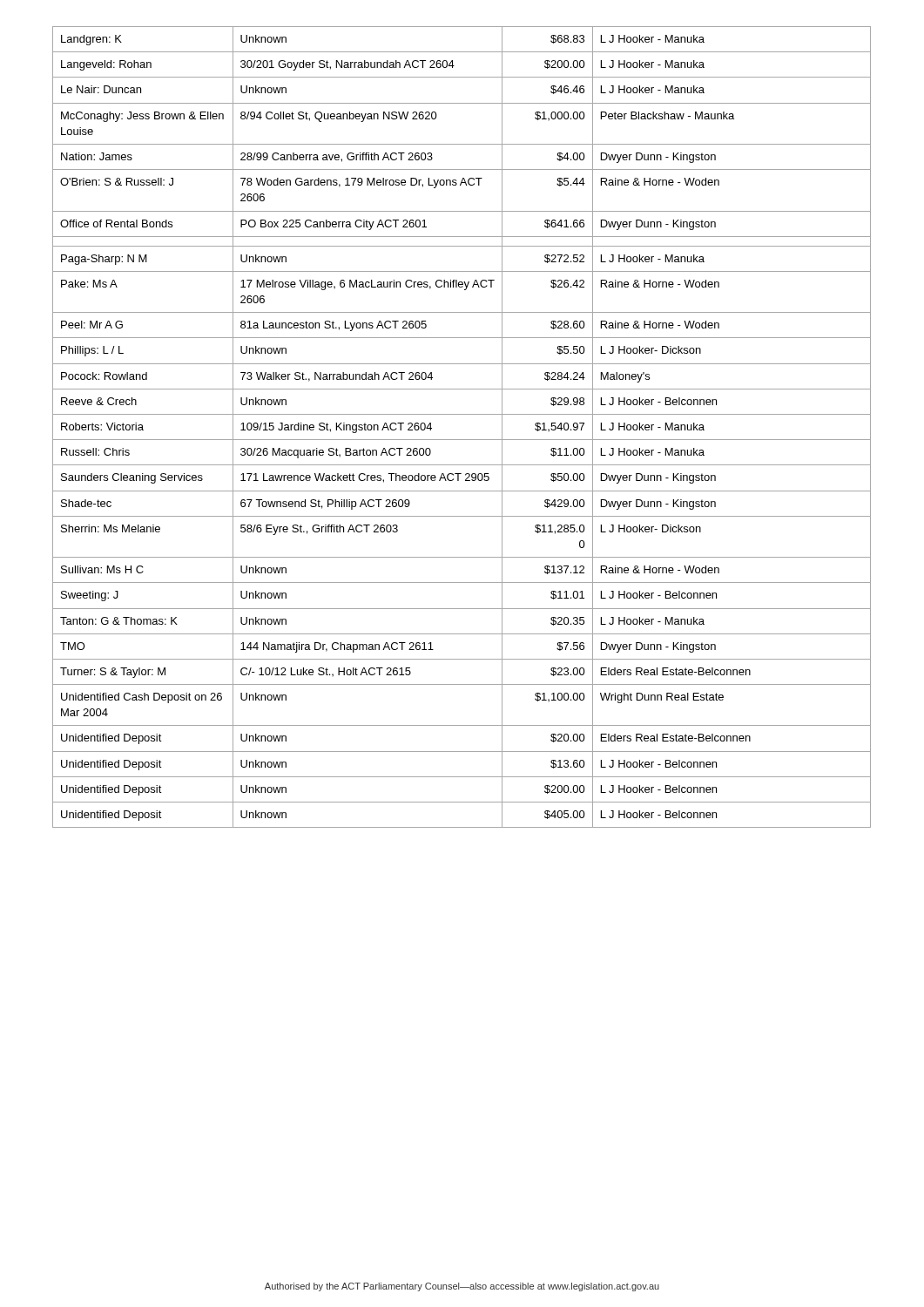Locate the table with the text "L J Hooker- Dickson"
The height and width of the screenshot is (1307, 924).
point(462,427)
